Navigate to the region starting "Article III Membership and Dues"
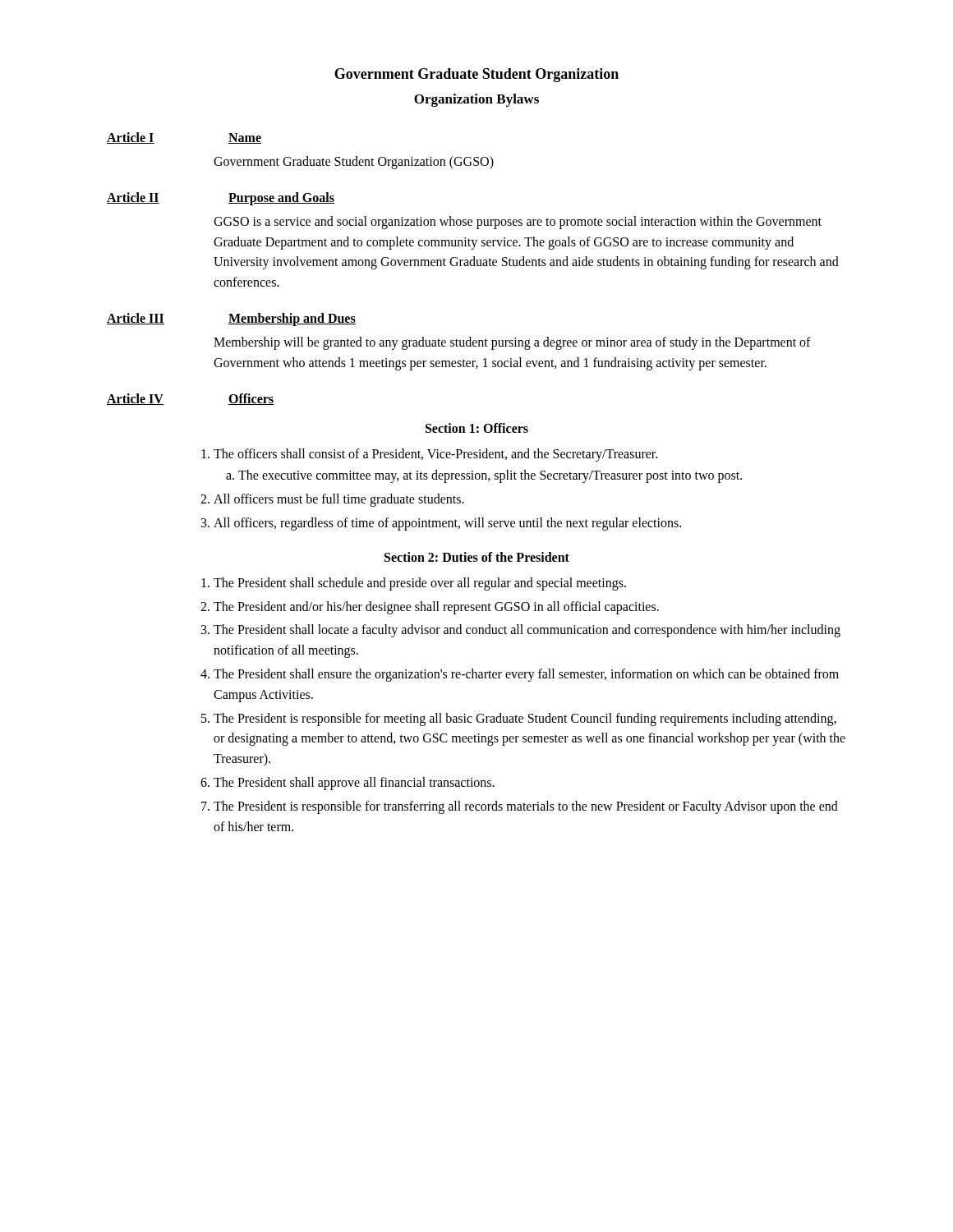This screenshot has width=953, height=1232. [x=231, y=319]
